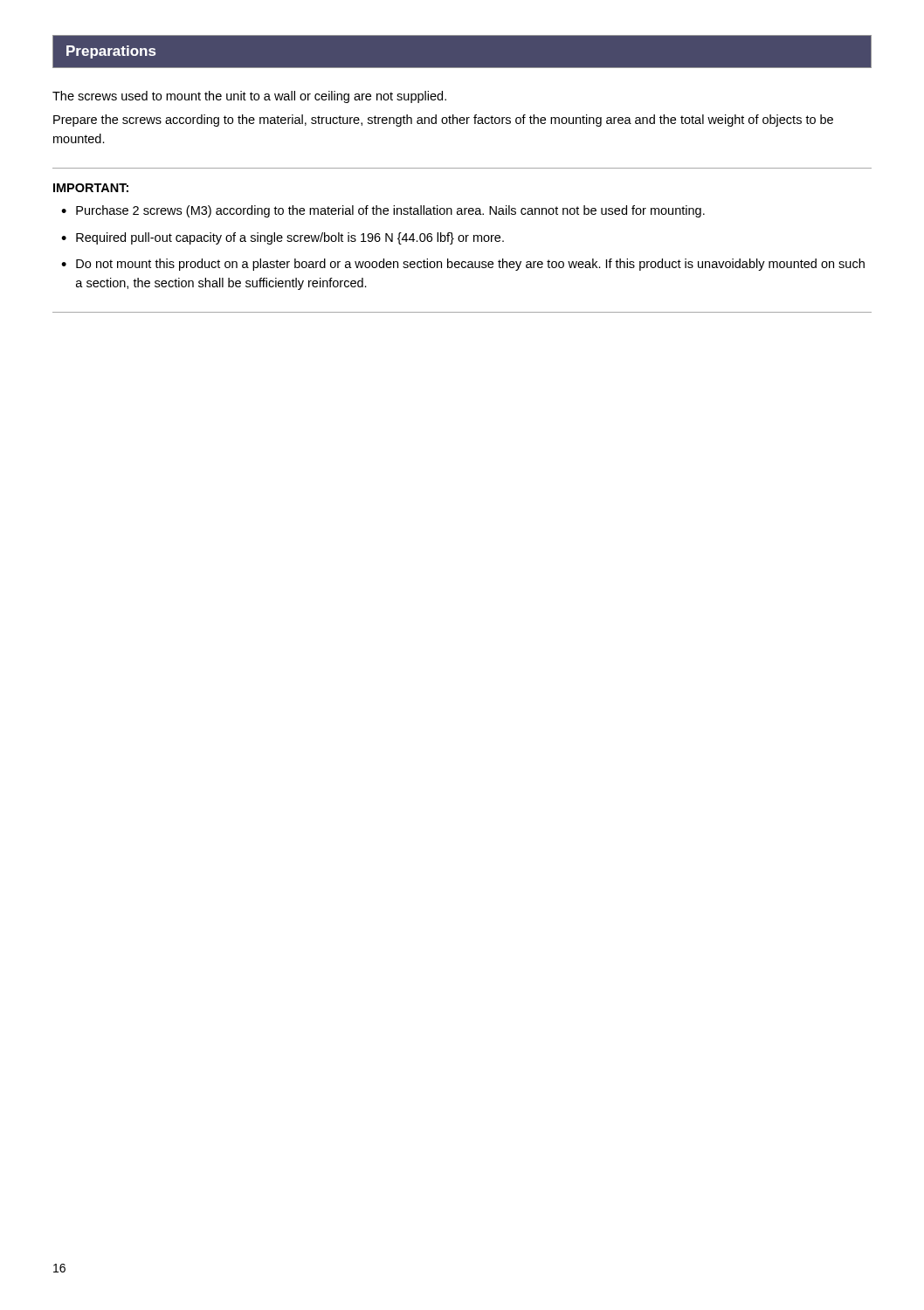Select a section header
This screenshot has width=924, height=1310.
(111, 51)
